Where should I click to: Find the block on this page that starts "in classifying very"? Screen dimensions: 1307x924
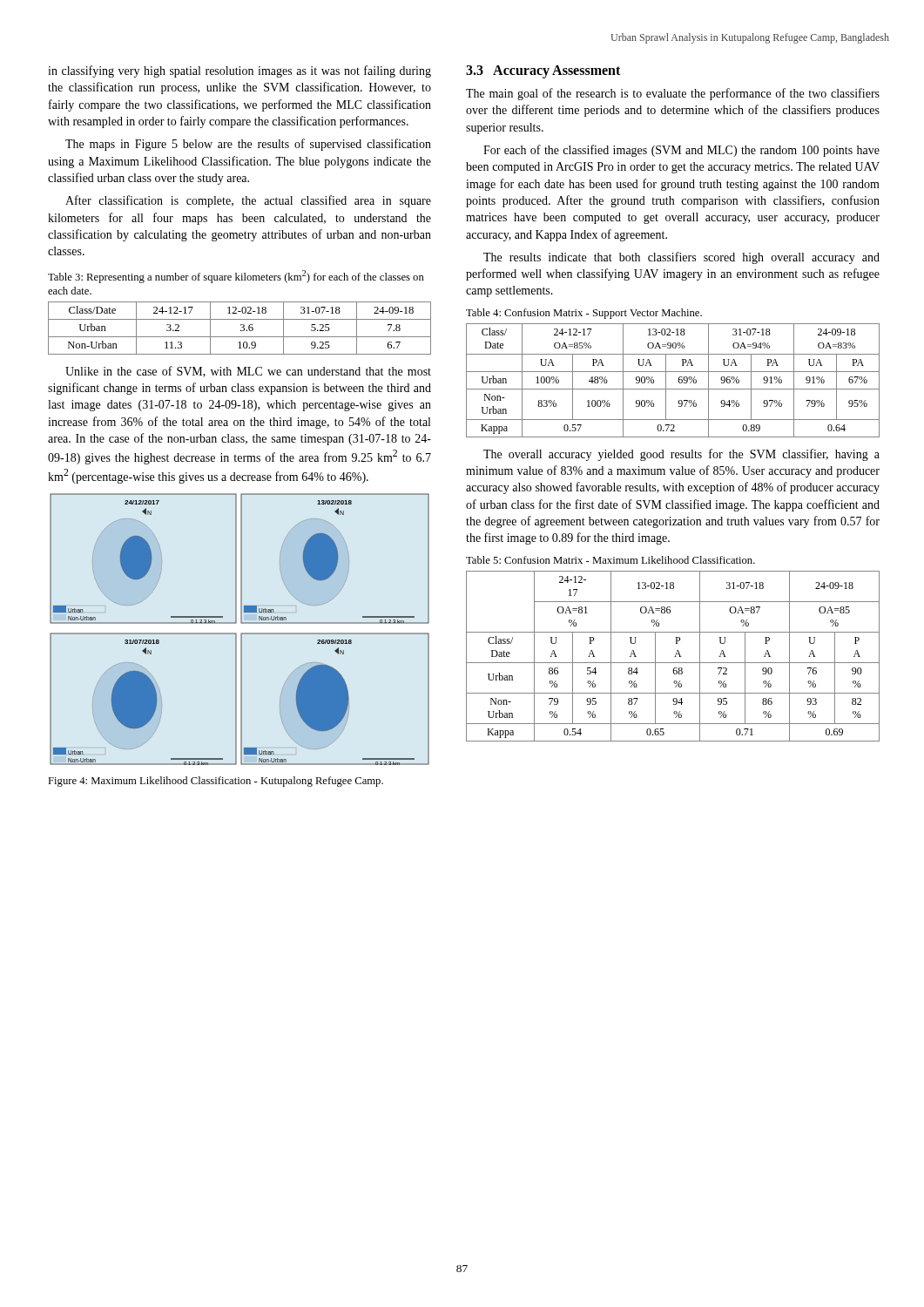239,96
